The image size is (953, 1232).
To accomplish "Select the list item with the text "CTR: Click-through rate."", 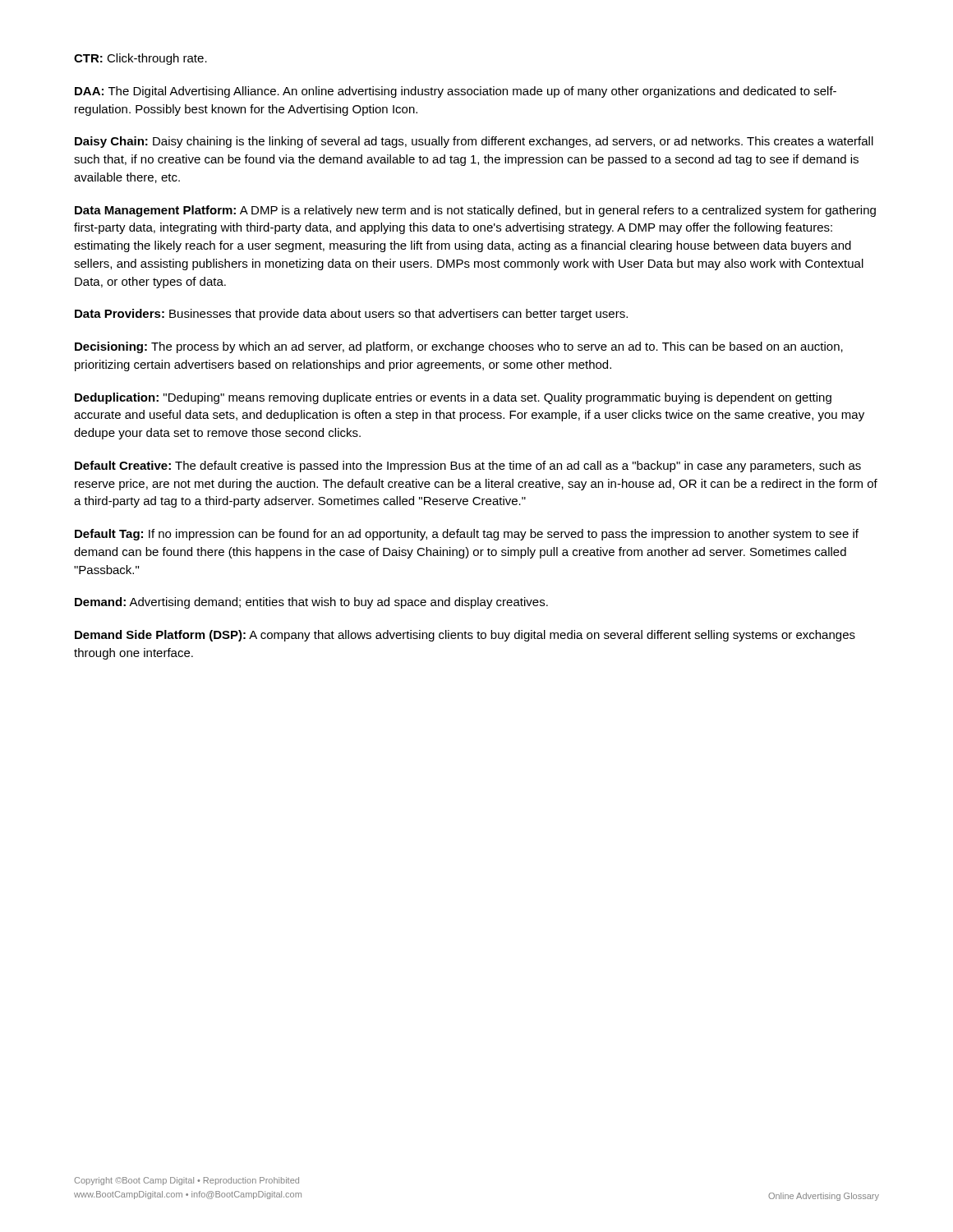I will [141, 58].
